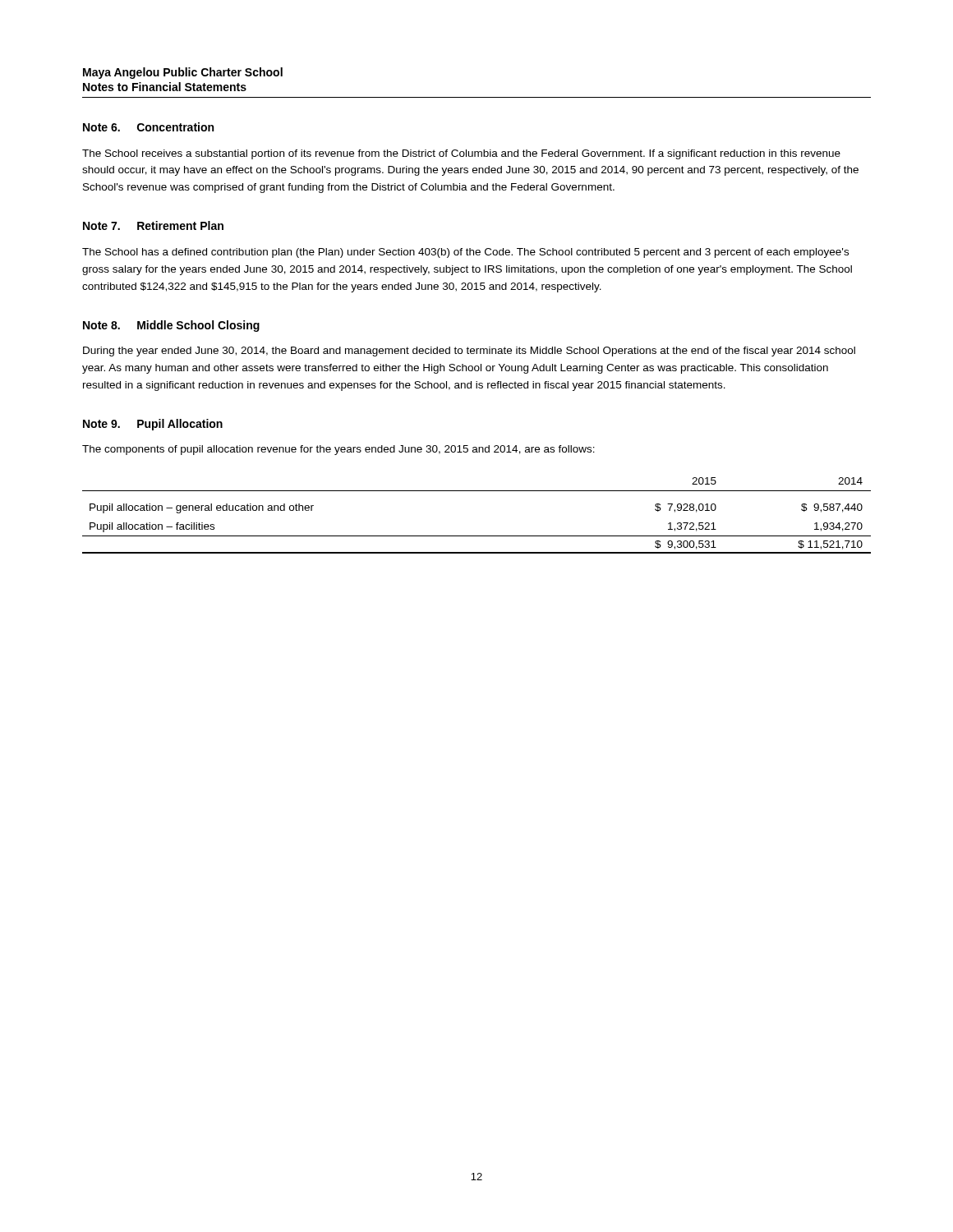
Task: Find the region starting "Note 6. Concentration"
Action: tap(148, 127)
